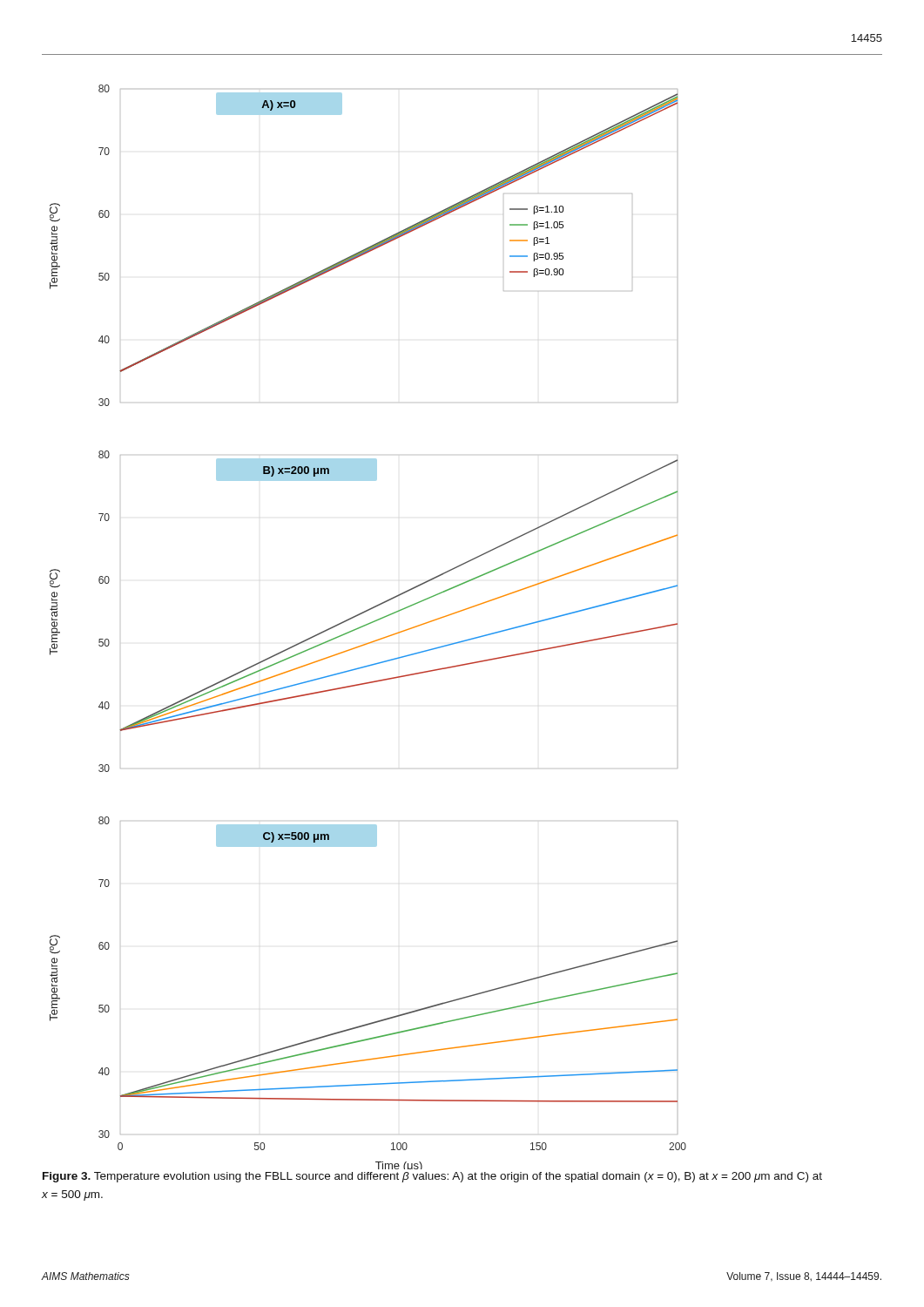Select the line chart
924x1307 pixels.
[x=462, y=616]
